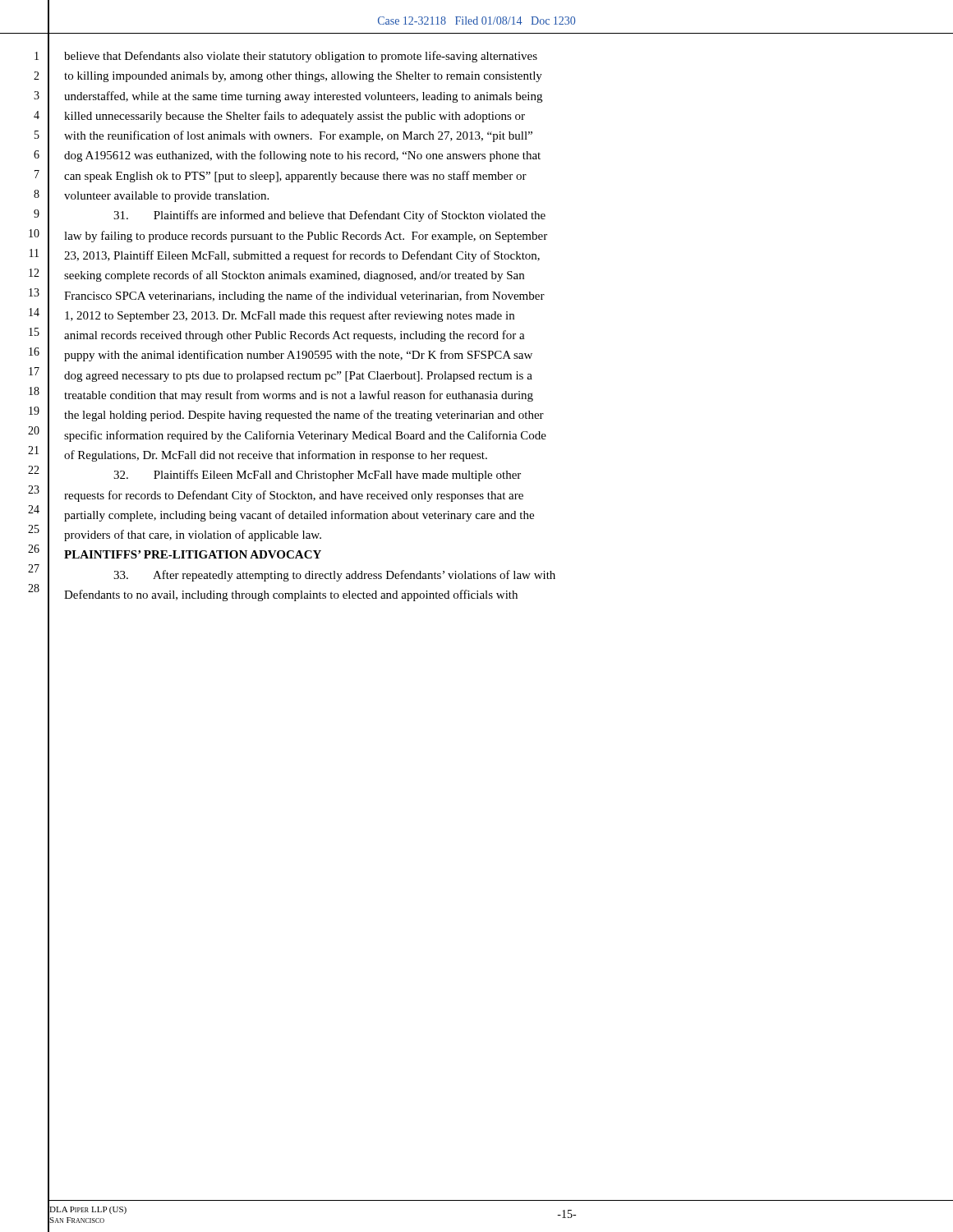The height and width of the screenshot is (1232, 953).
Task: Click the section header
Action: 496,555
